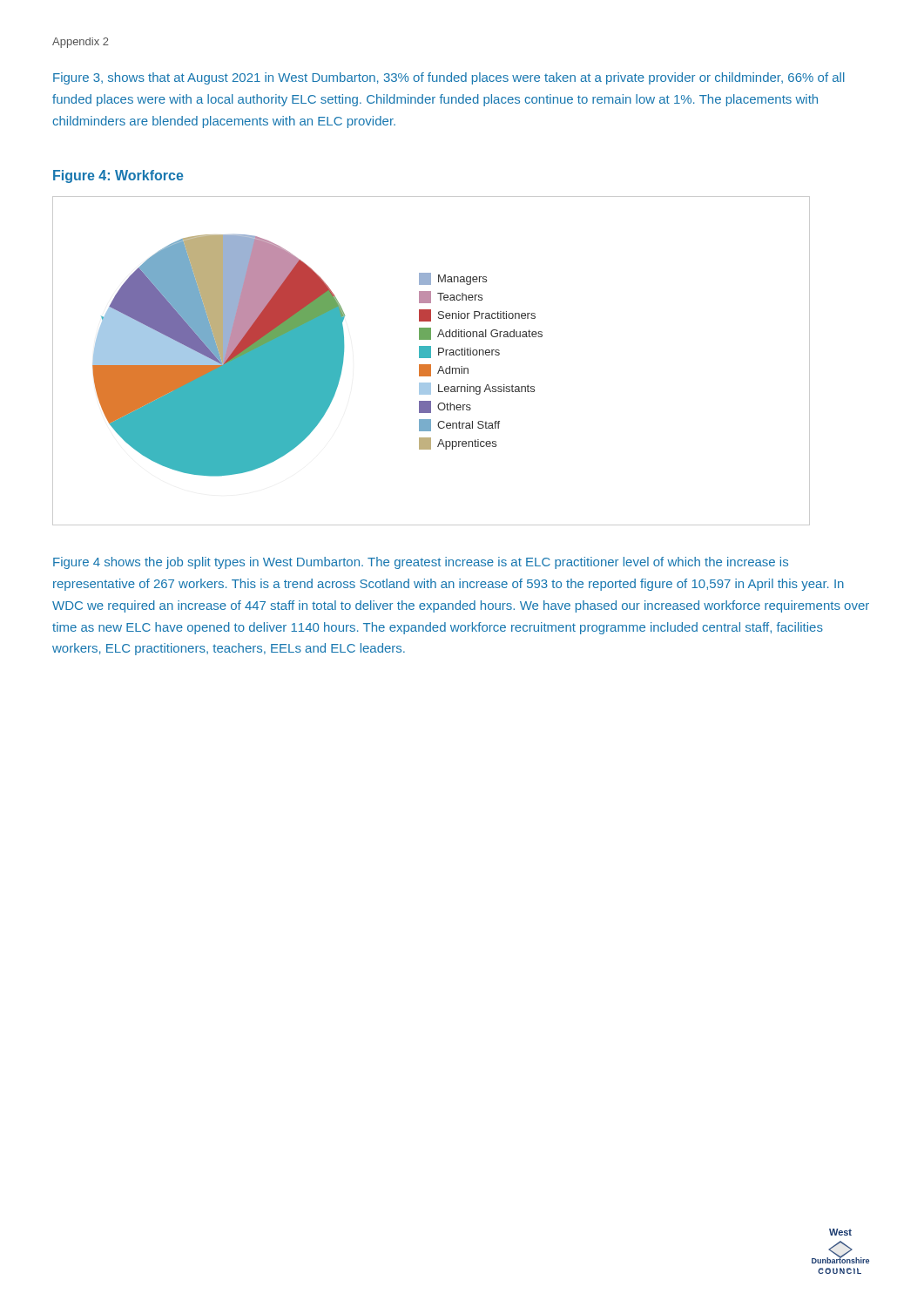Find a pie chart

[x=431, y=361]
